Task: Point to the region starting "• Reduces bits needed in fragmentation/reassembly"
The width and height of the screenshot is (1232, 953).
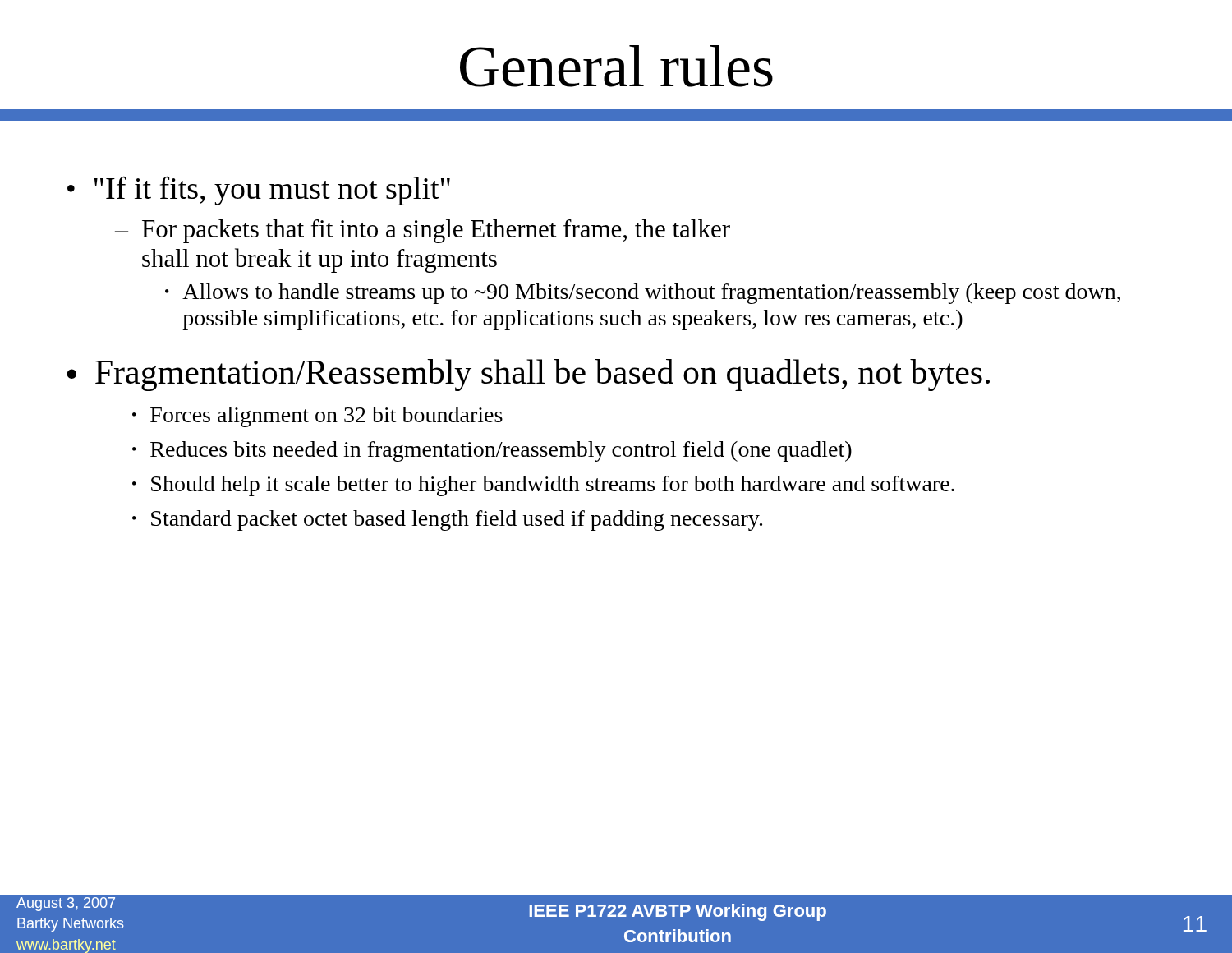Action: pos(649,449)
